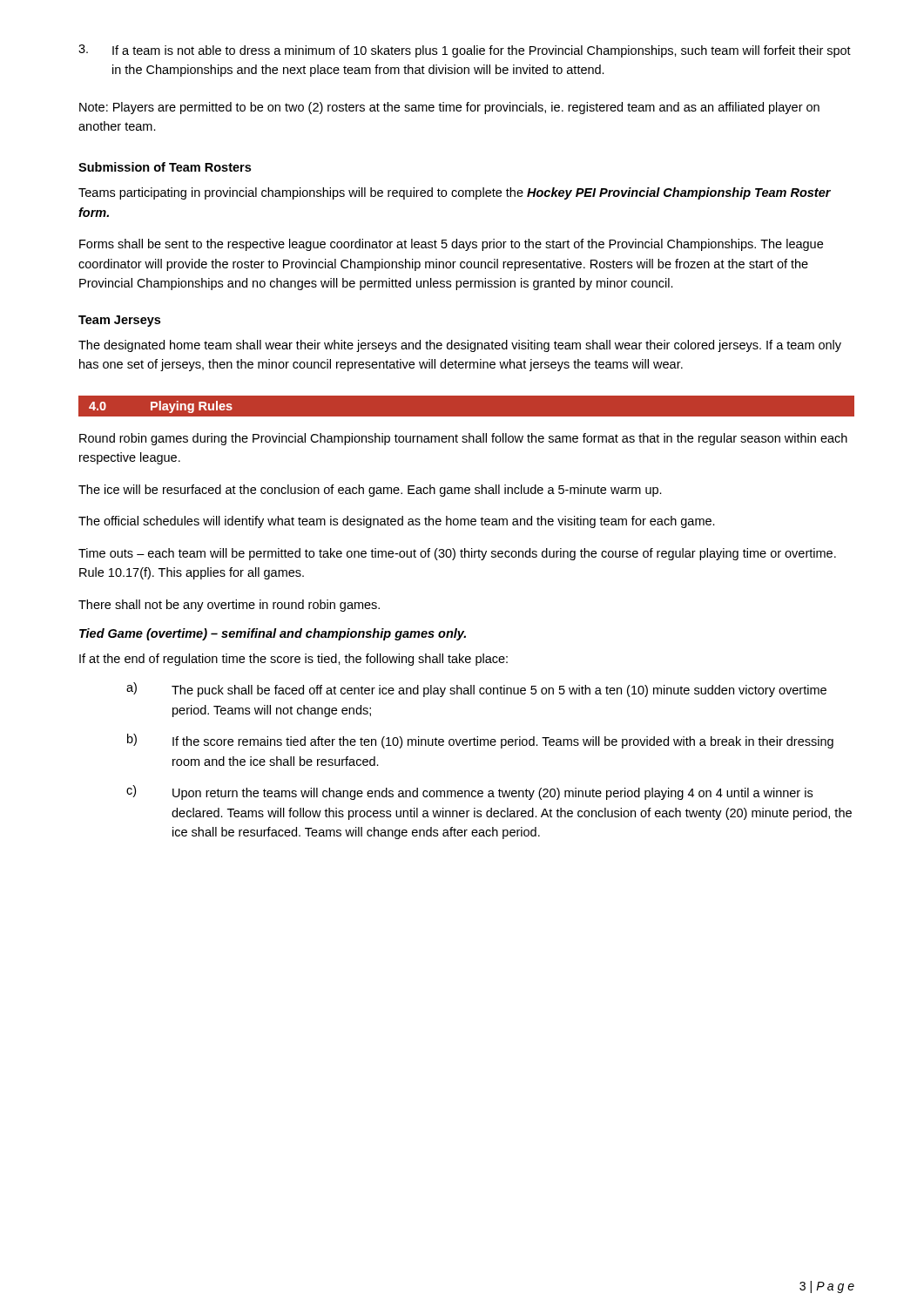Image resolution: width=924 pixels, height=1307 pixels.
Task: Locate the section header containing "Team Jerseys"
Action: pos(120,320)
